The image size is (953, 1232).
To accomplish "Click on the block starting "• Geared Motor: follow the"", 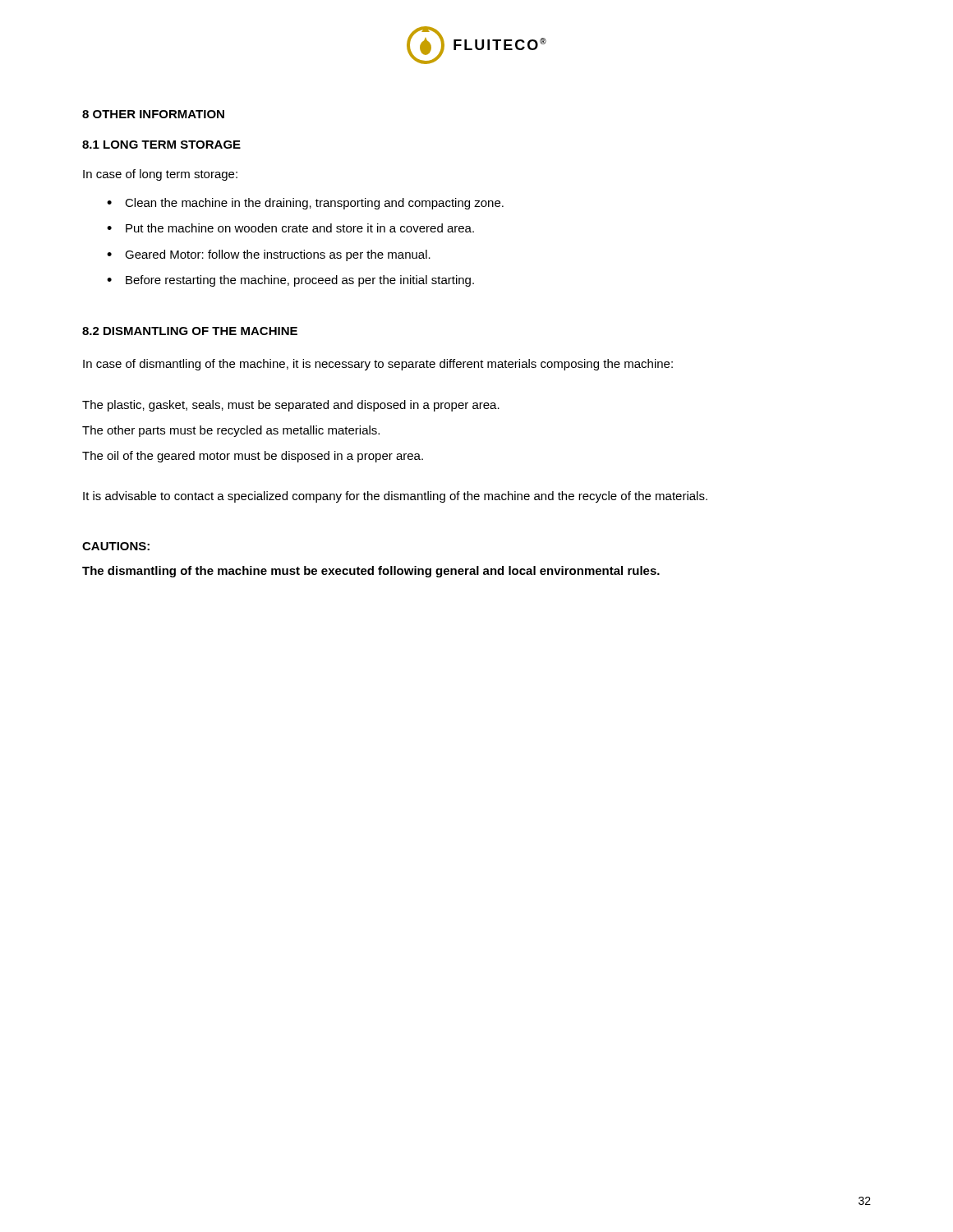I will coord(269,255).
